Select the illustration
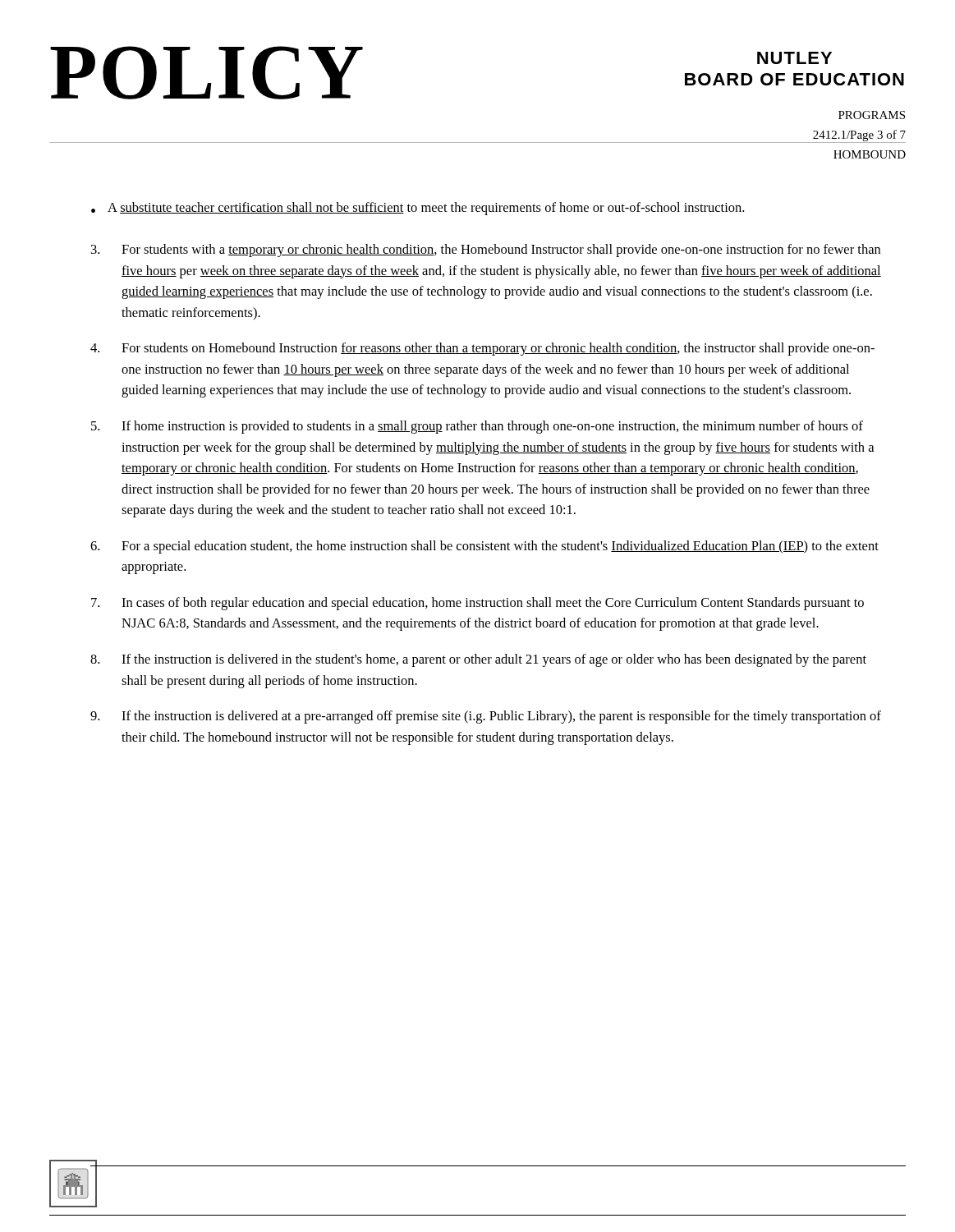Viewport: 955px width, 1232px height. coord(73,1184)
